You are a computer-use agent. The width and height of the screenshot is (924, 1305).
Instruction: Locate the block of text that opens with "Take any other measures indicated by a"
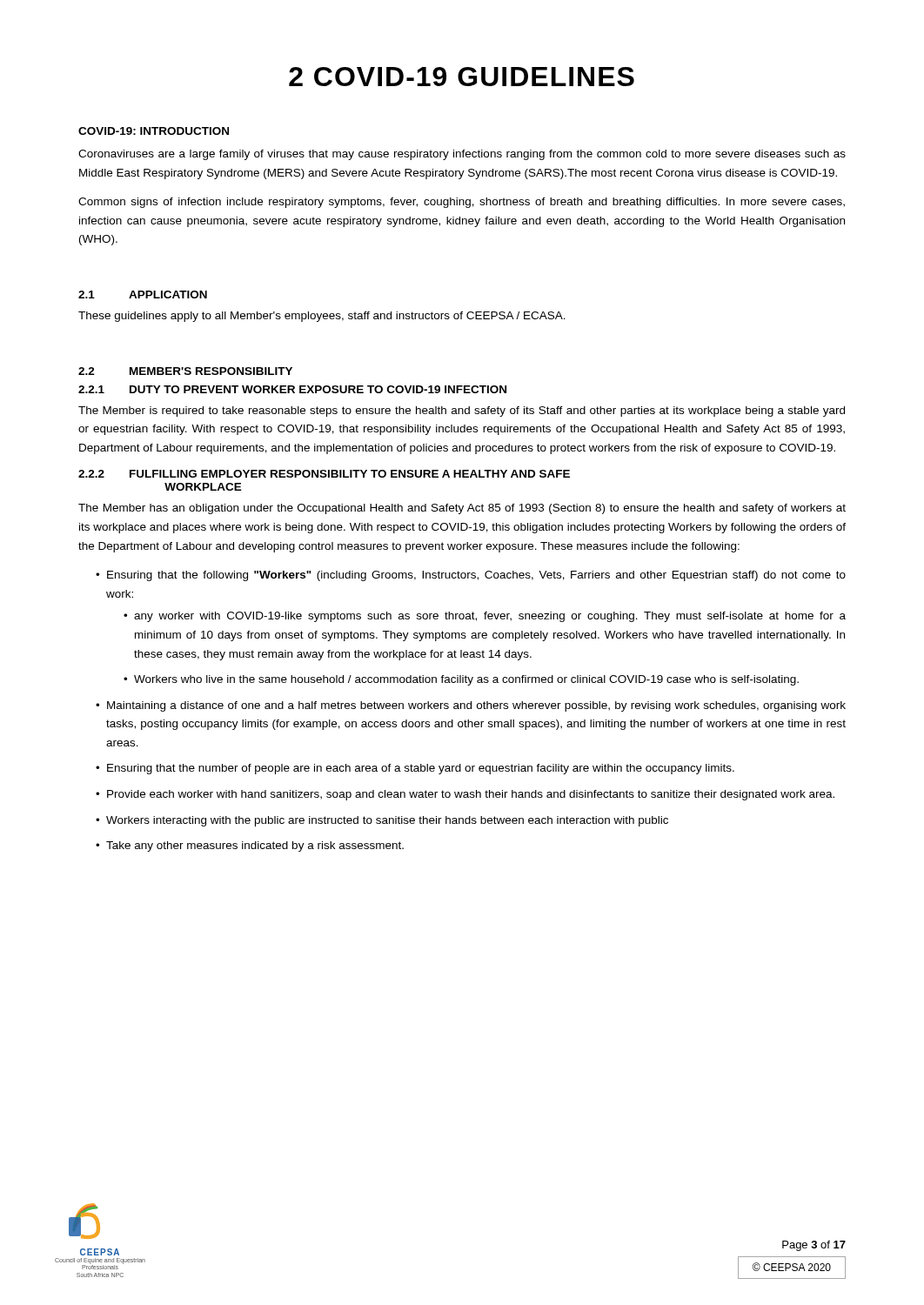(250, 847)
